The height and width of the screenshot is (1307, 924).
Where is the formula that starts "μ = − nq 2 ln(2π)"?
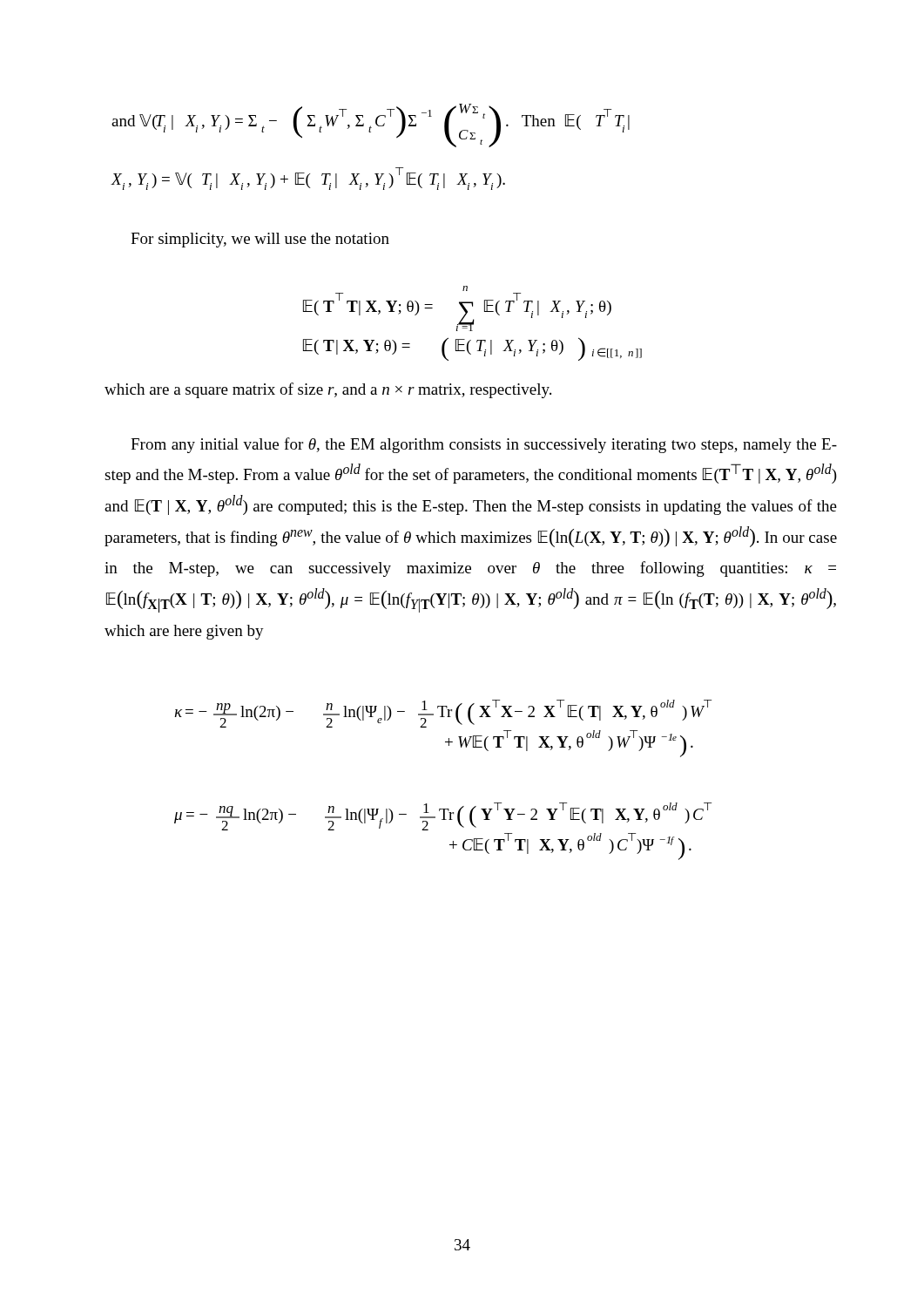[496, 816]
